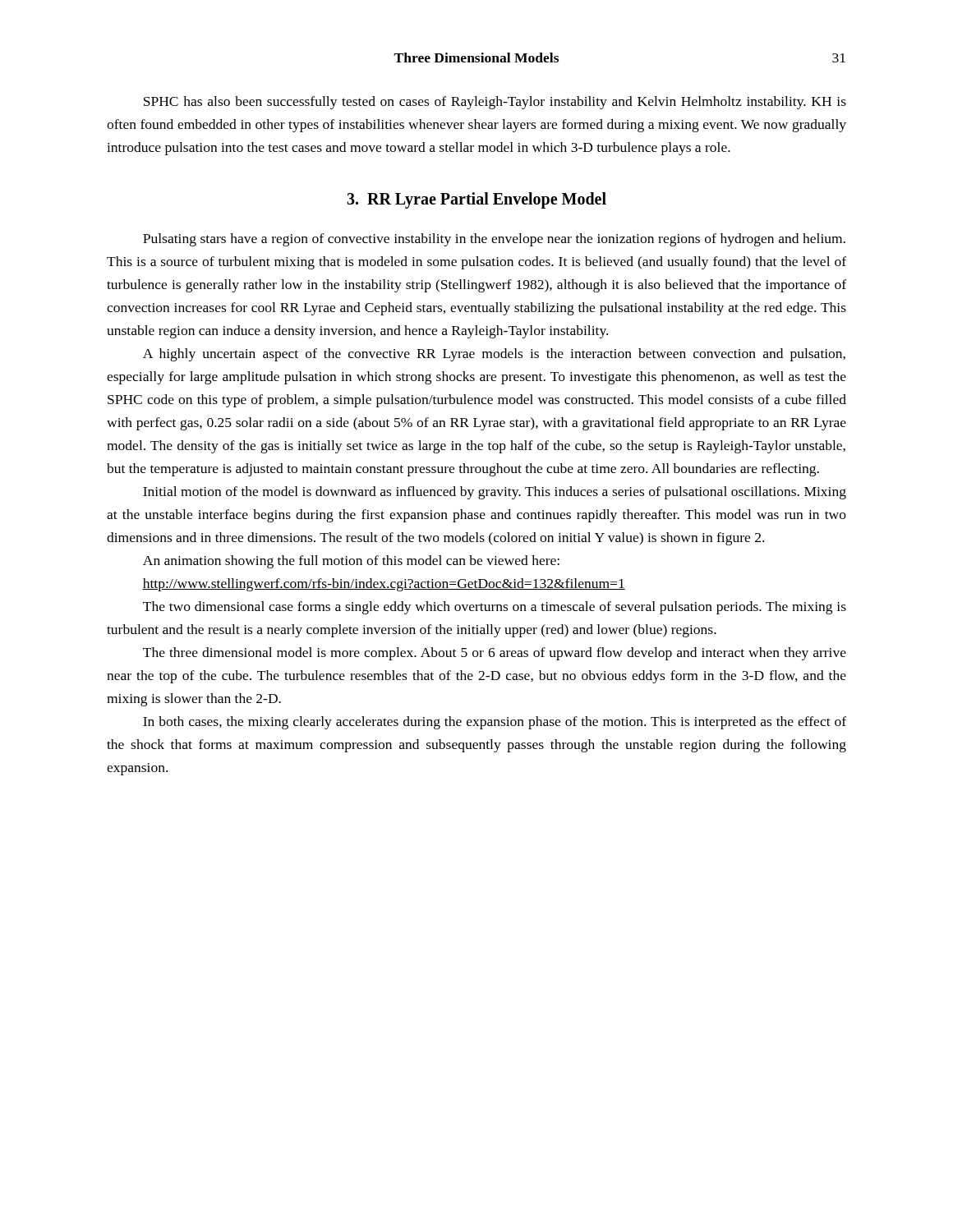The width and height of the screenshot is (953, 1232).
Task: Point to the text block starting "Pulsating stars have a region of convective instability"
Action: pyautogui.click(x=476, y=284)
